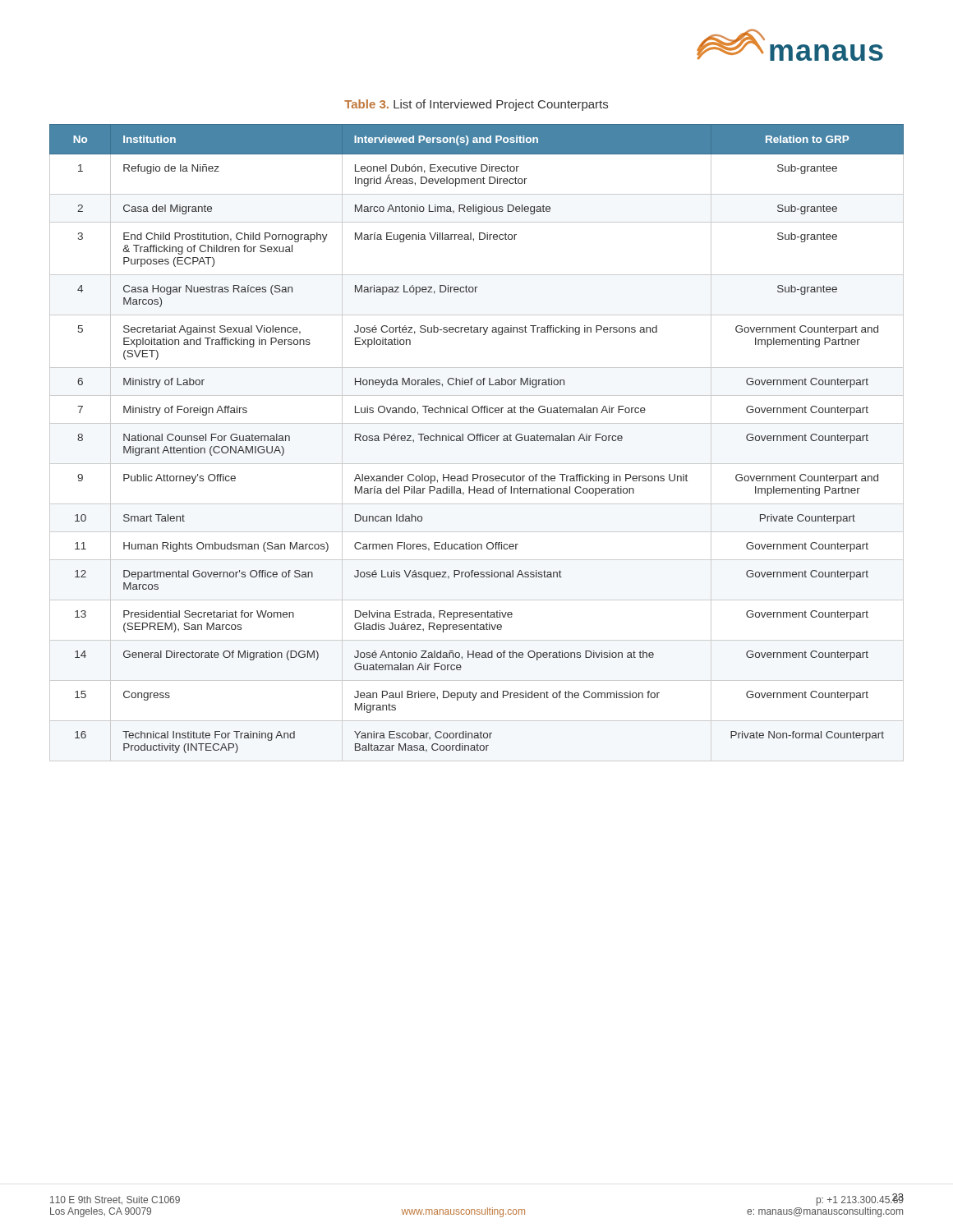Locate the caption that opens with "Table 3. List of"

coord(476,104)
